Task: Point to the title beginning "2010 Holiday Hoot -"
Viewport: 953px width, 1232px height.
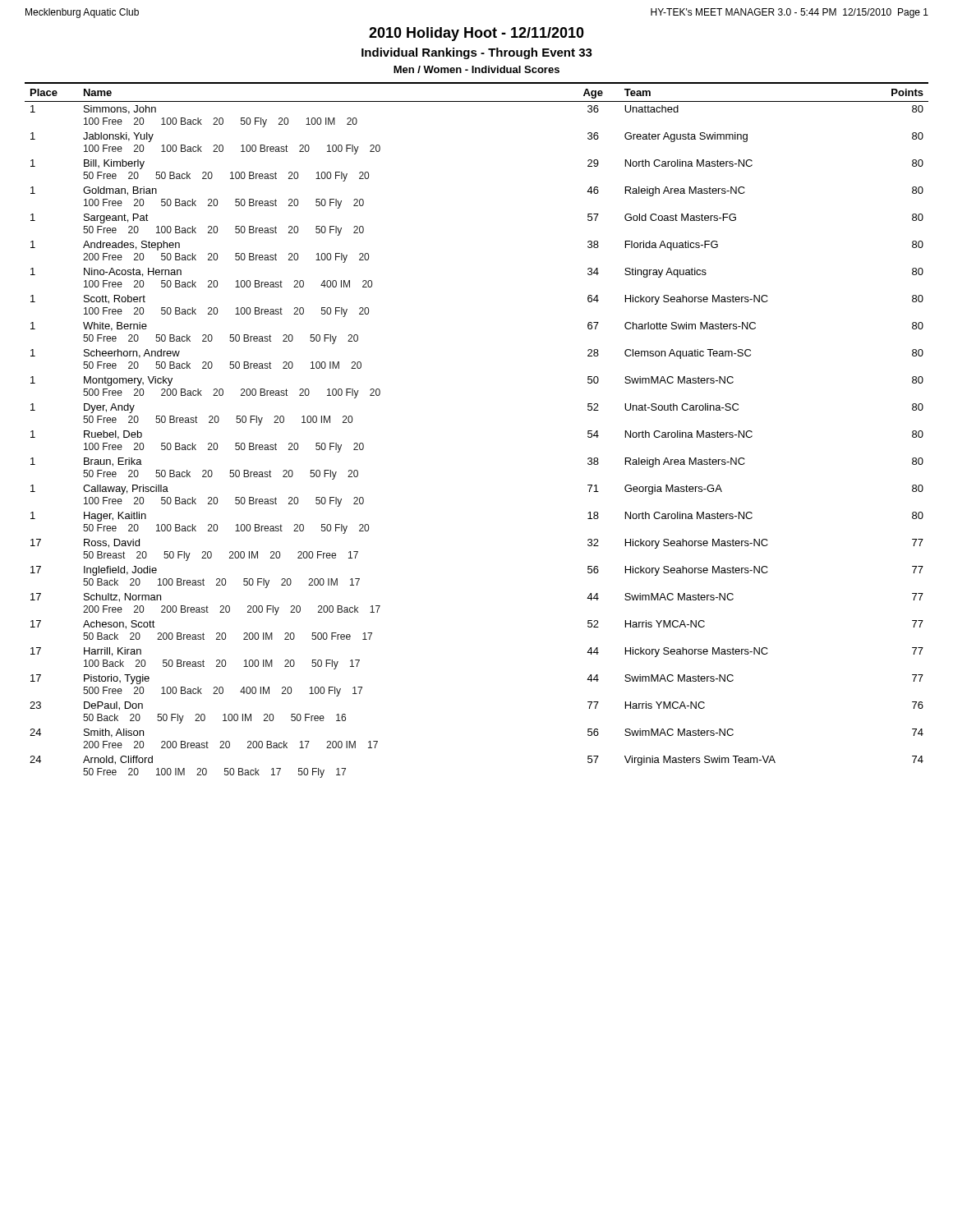Action: pyautogui.click(x=476, y=33)
